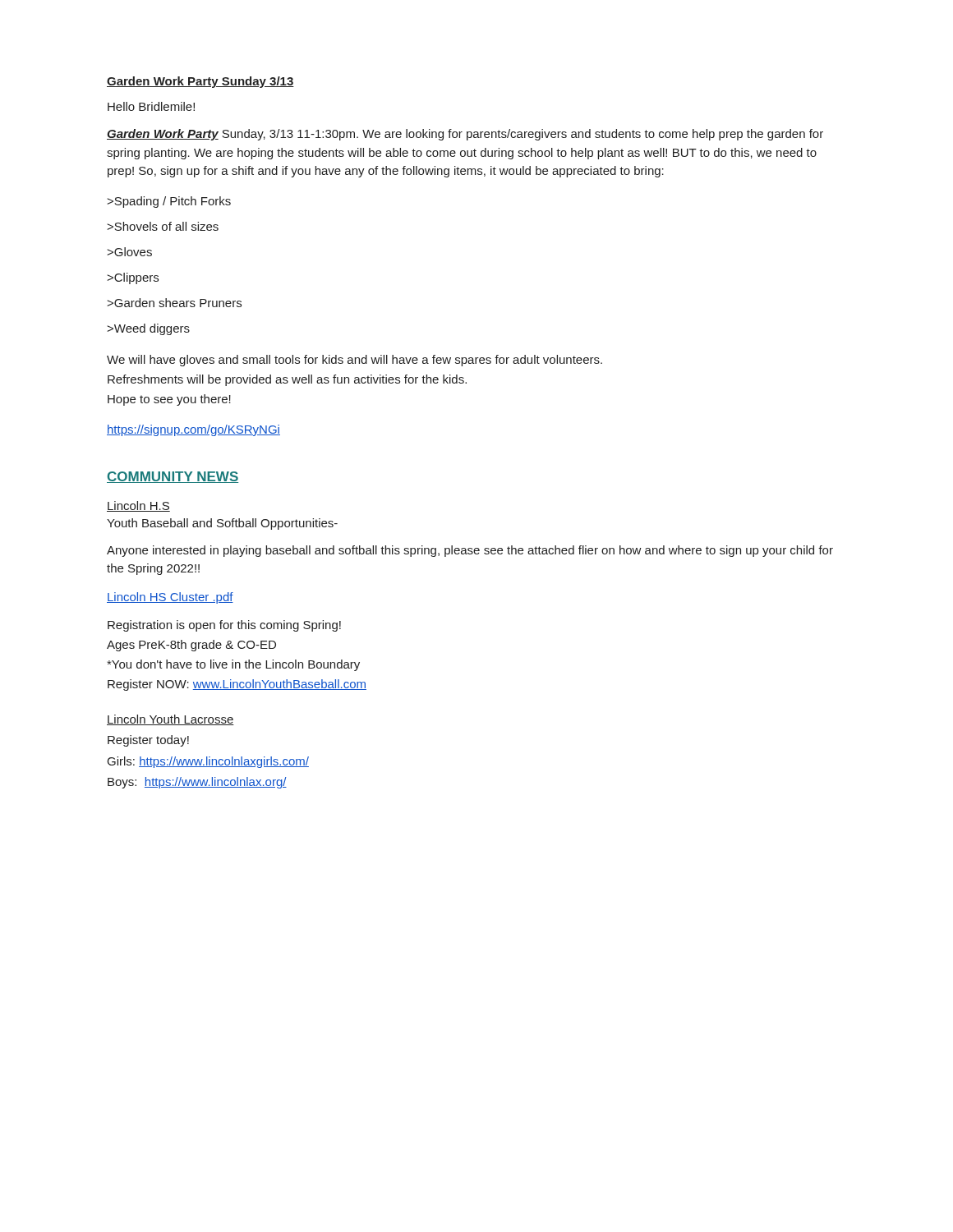
Task: Select the list item containing ">Garden shears Pruners"
Action: coord(174,302)
